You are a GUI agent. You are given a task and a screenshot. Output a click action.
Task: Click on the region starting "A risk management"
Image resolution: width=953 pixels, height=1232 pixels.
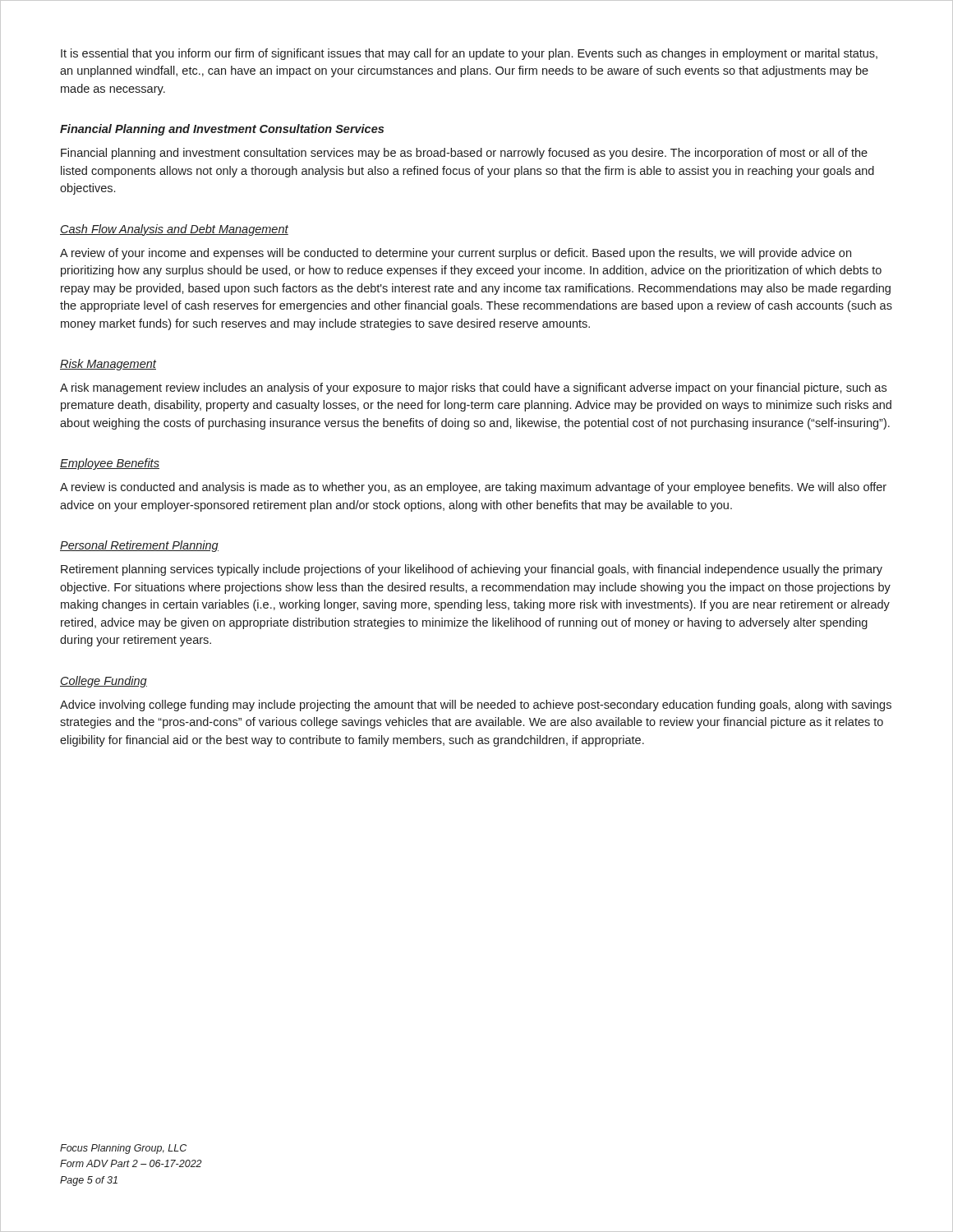click(476, 405)
